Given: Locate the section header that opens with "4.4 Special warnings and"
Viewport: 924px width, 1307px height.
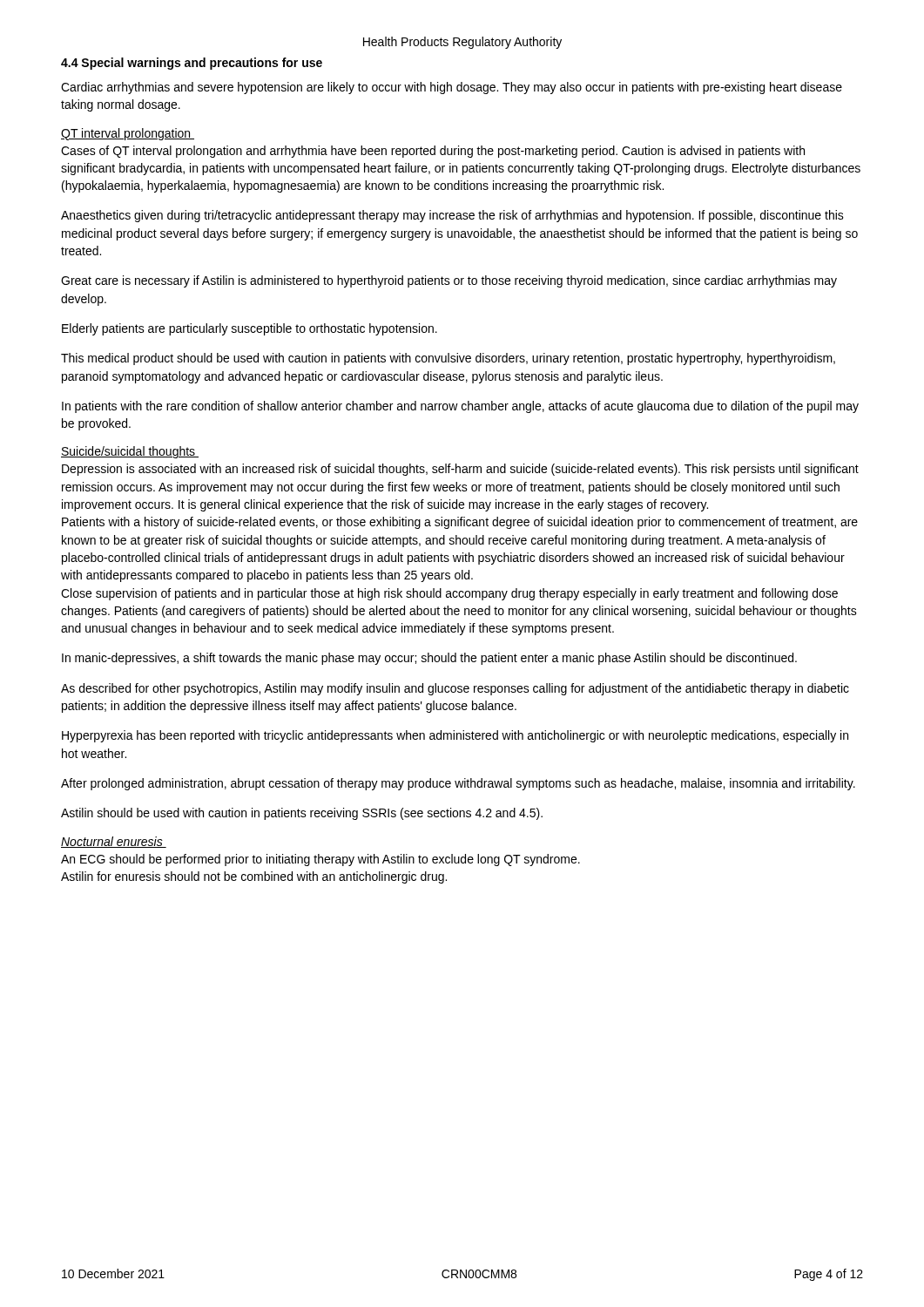Looking at the screenshot, I should click(x=192, y=63).
